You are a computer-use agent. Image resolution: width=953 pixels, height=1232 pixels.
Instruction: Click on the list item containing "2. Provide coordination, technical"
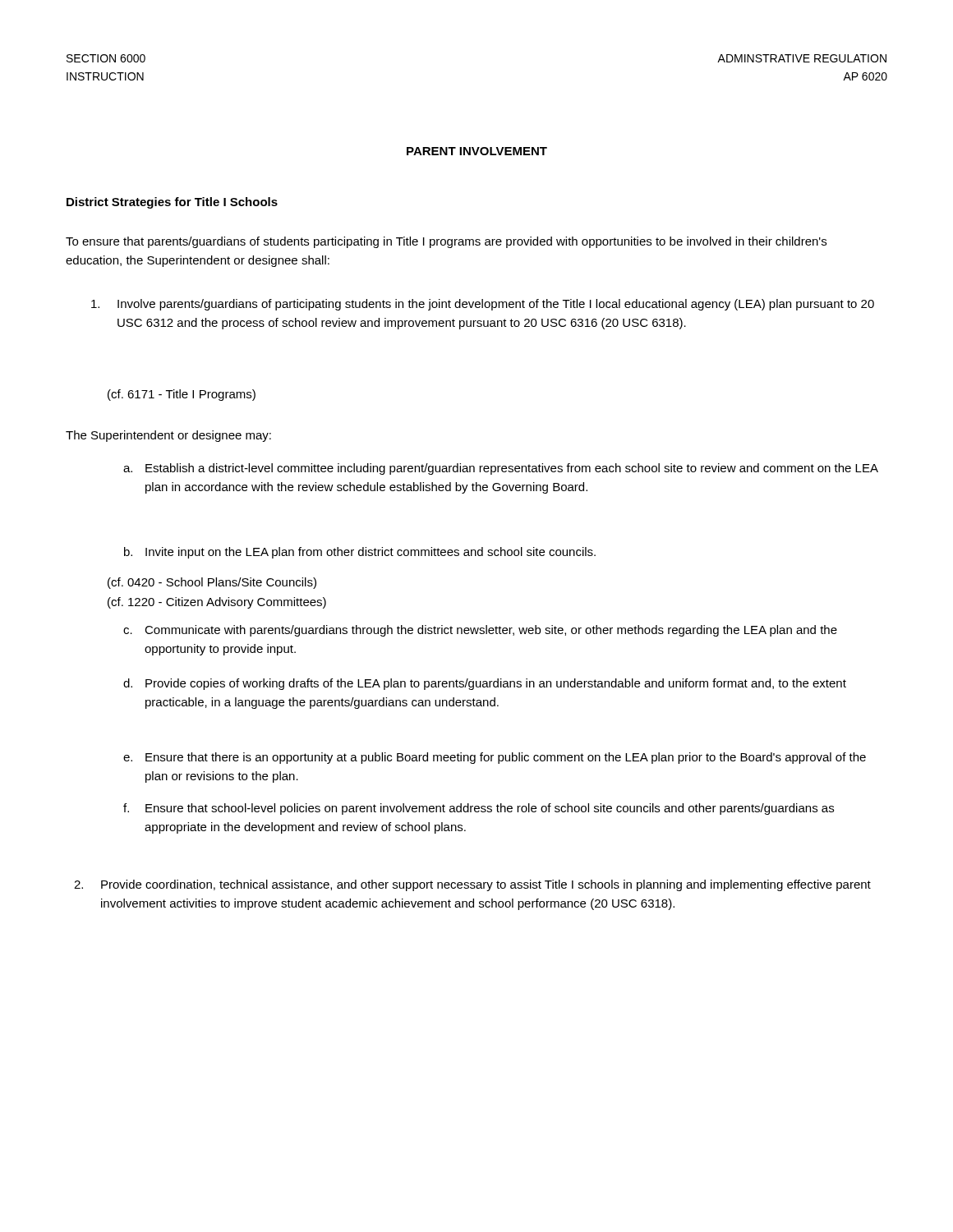point(476,894)
